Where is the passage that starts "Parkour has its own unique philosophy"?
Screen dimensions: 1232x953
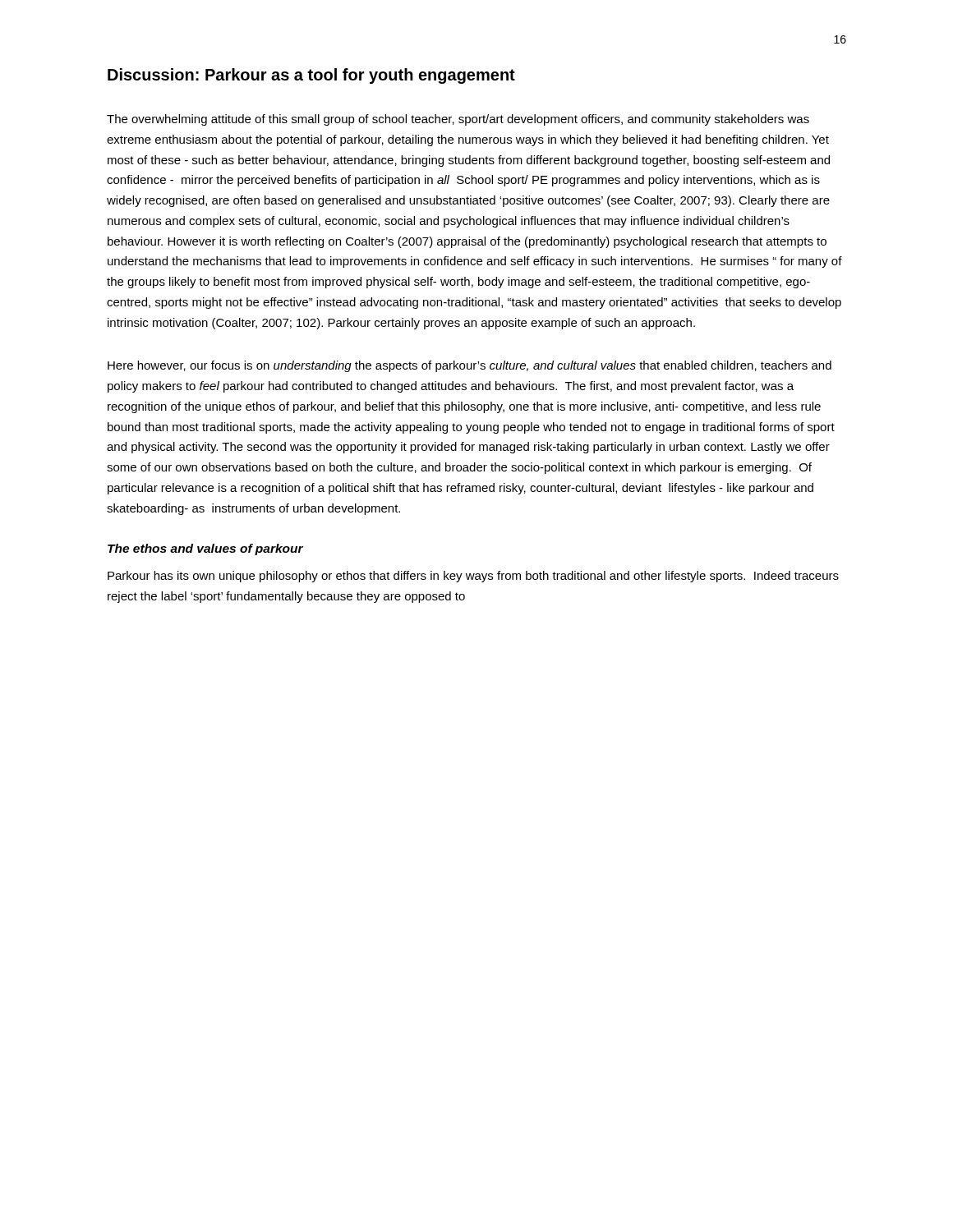(x=473, y=586)
